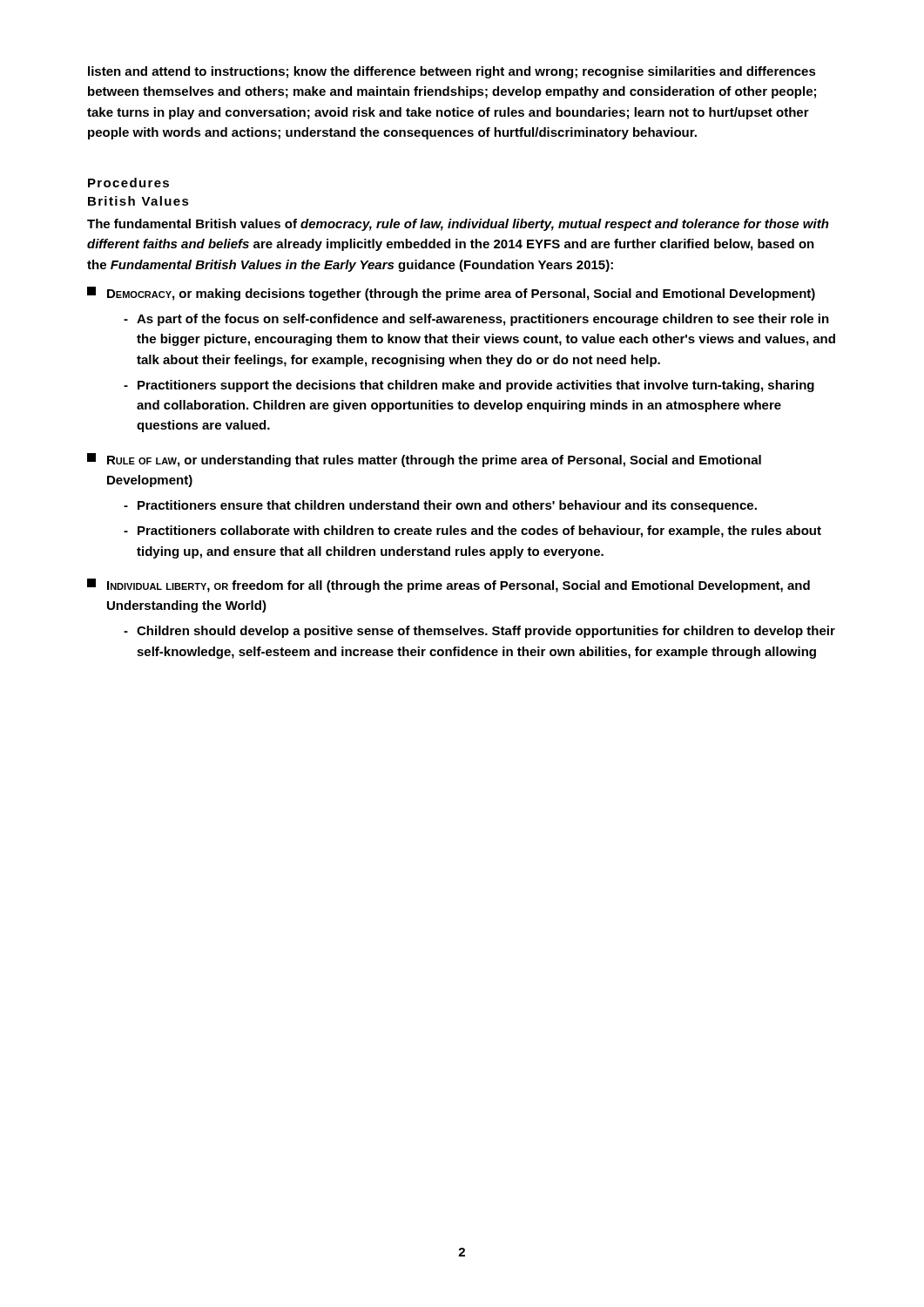
Task: Point to the block beginning "- Practitioners ensure"
Action: [x=480, y=505]
